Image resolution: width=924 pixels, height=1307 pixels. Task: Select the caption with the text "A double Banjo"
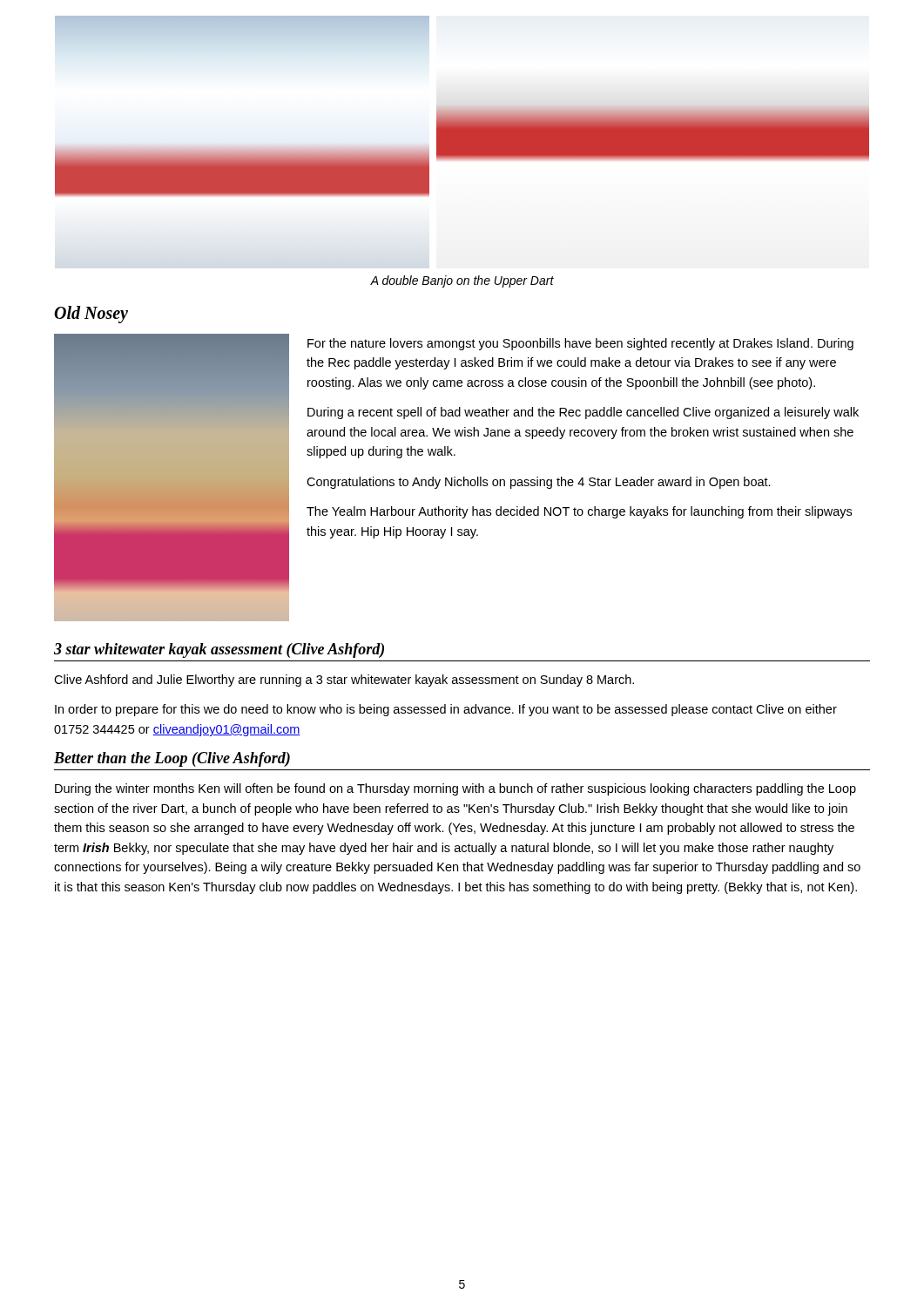462,281
